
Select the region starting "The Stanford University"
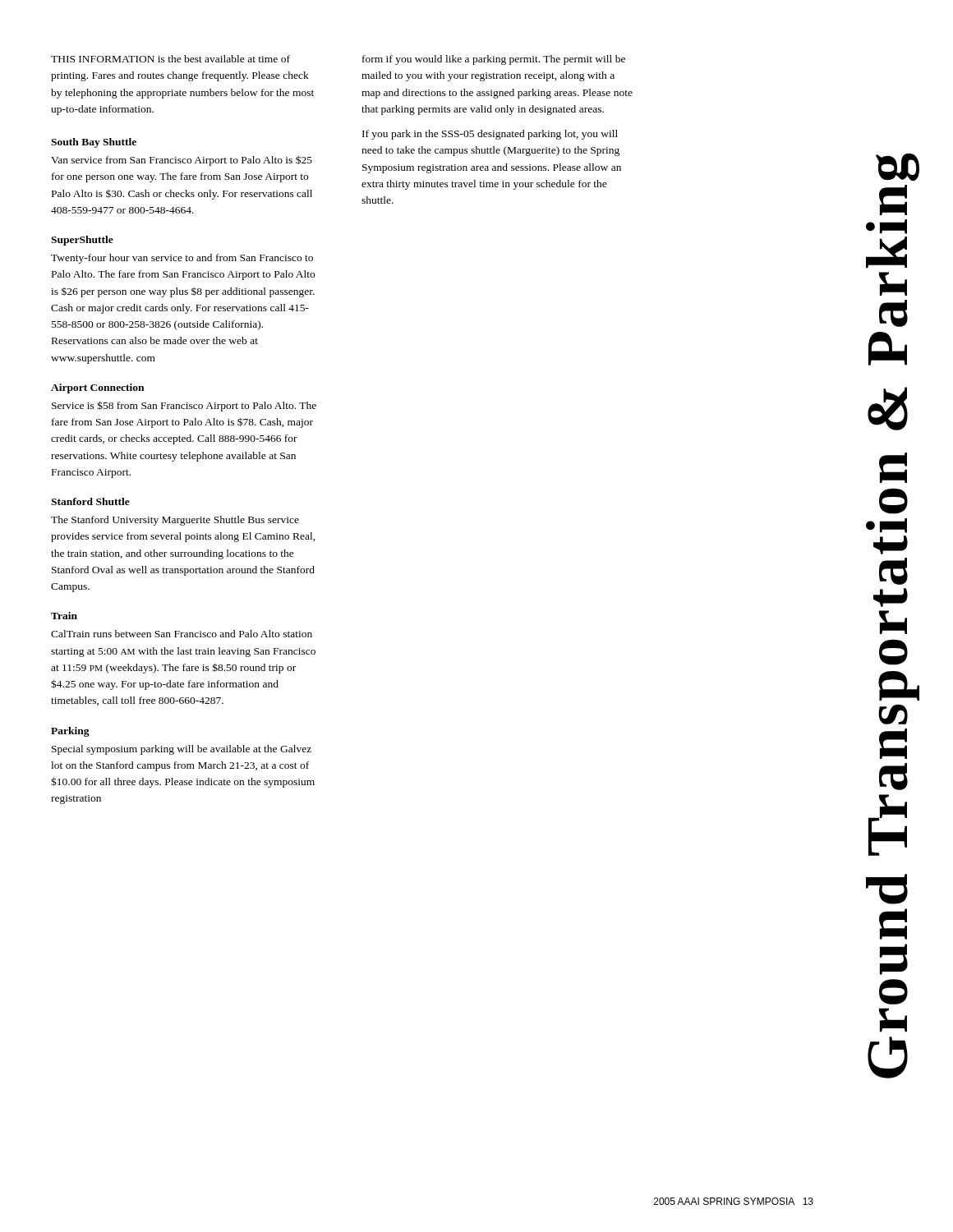[186, 553]
